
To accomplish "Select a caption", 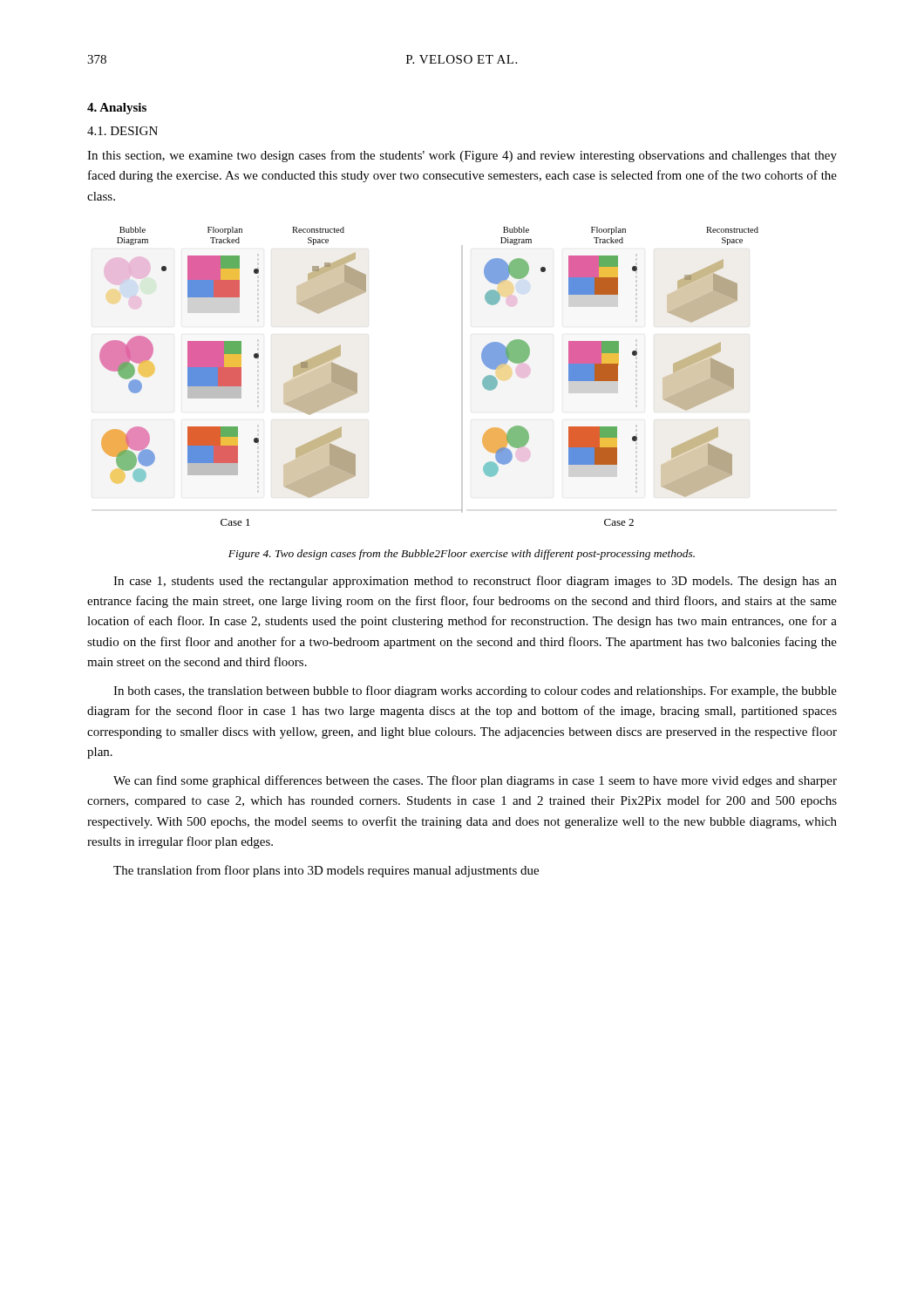I will point(462,553).
